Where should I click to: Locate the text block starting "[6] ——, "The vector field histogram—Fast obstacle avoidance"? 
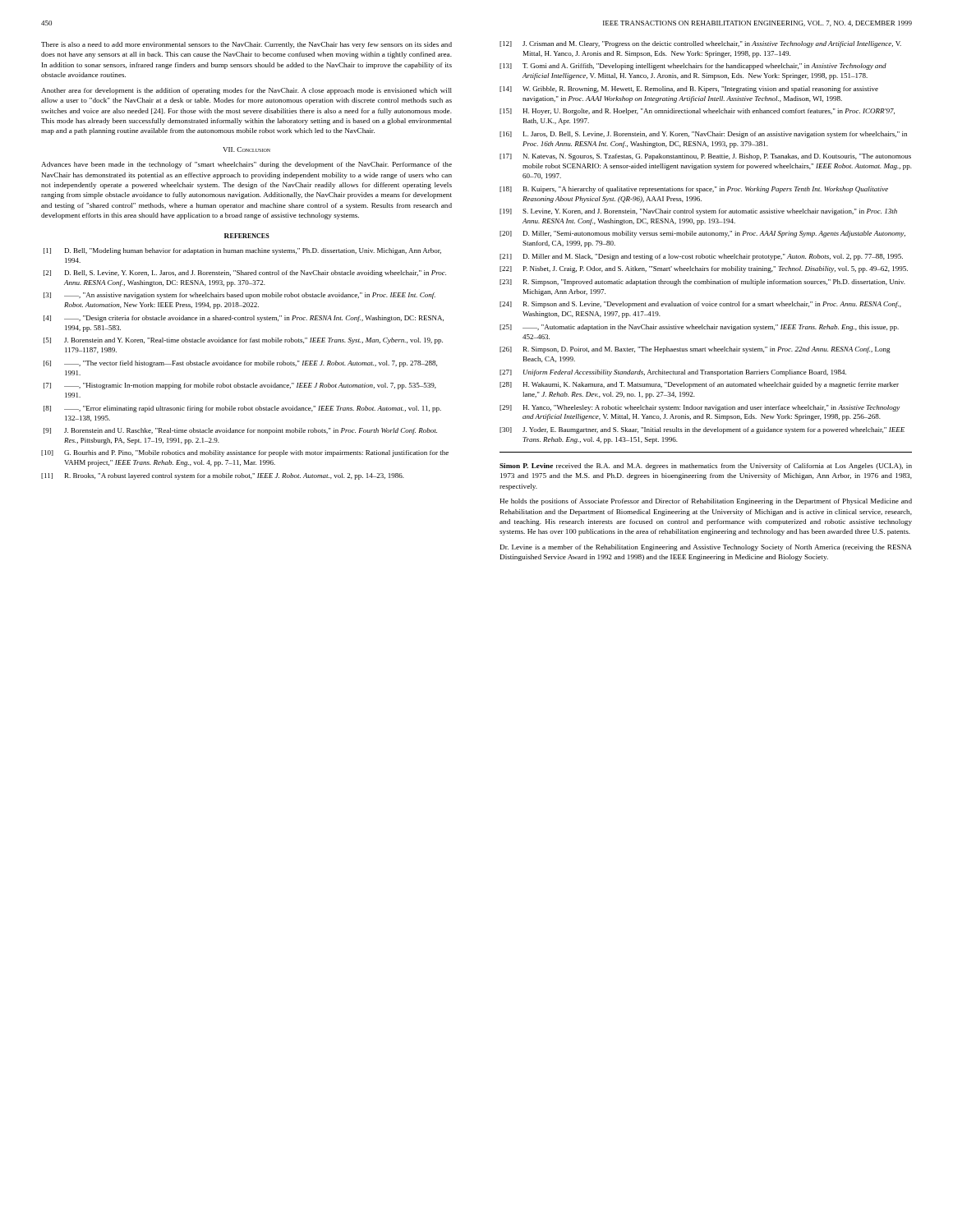246,369
